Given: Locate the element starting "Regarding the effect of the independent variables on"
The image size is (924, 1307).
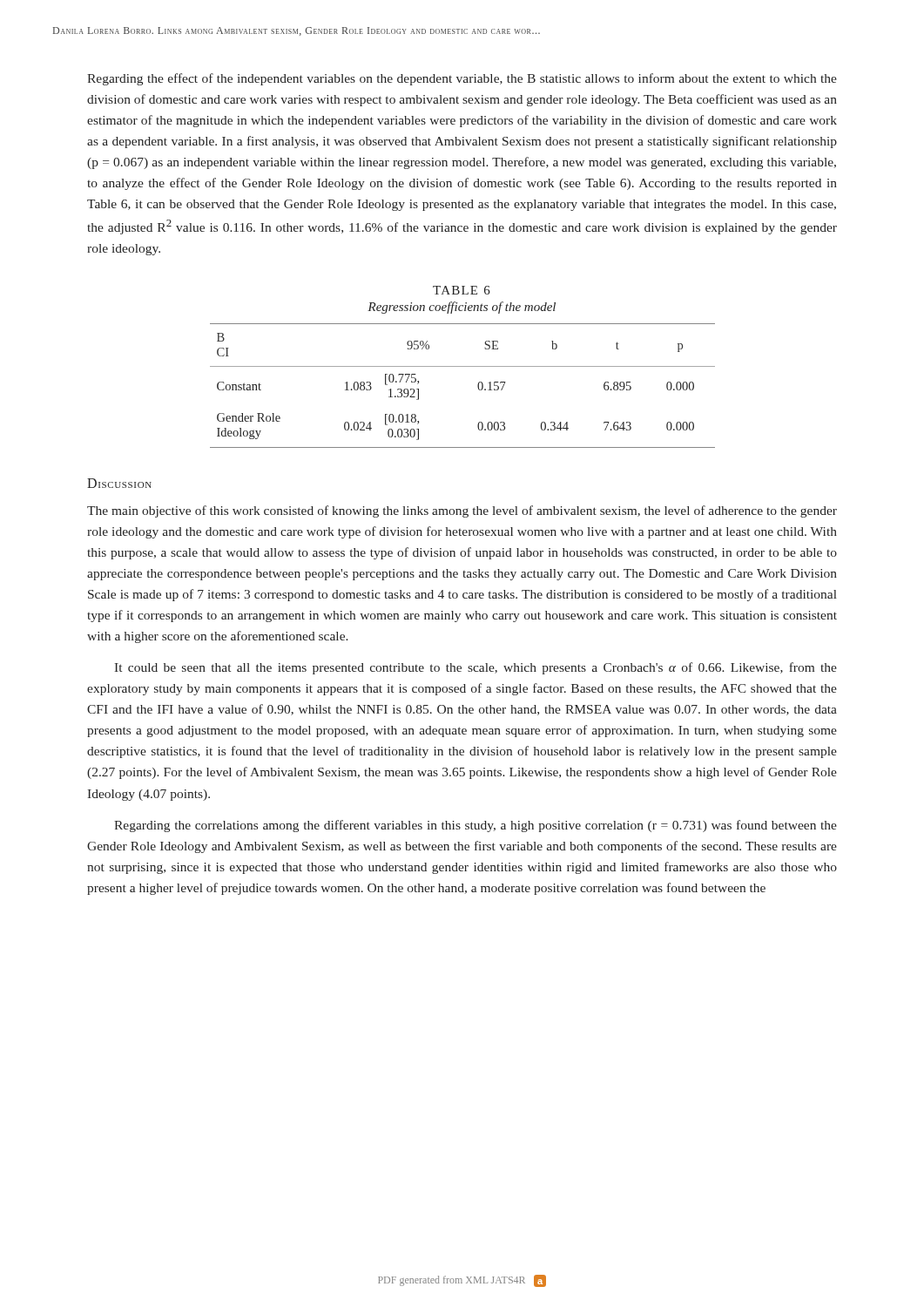Looking at the screenshot, I should [462, 163].
